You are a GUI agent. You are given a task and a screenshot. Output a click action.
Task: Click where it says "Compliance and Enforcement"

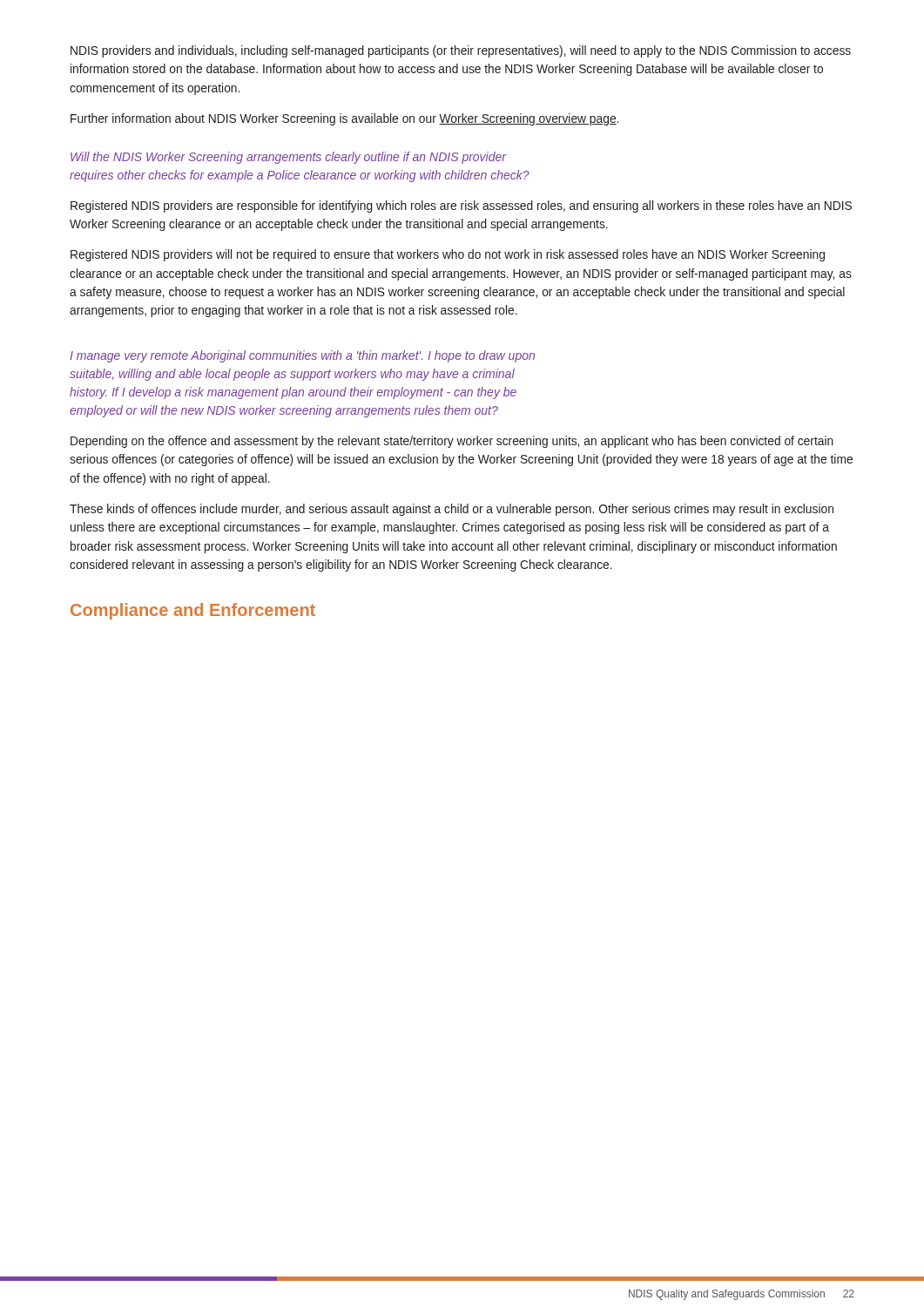coord(193,610)
